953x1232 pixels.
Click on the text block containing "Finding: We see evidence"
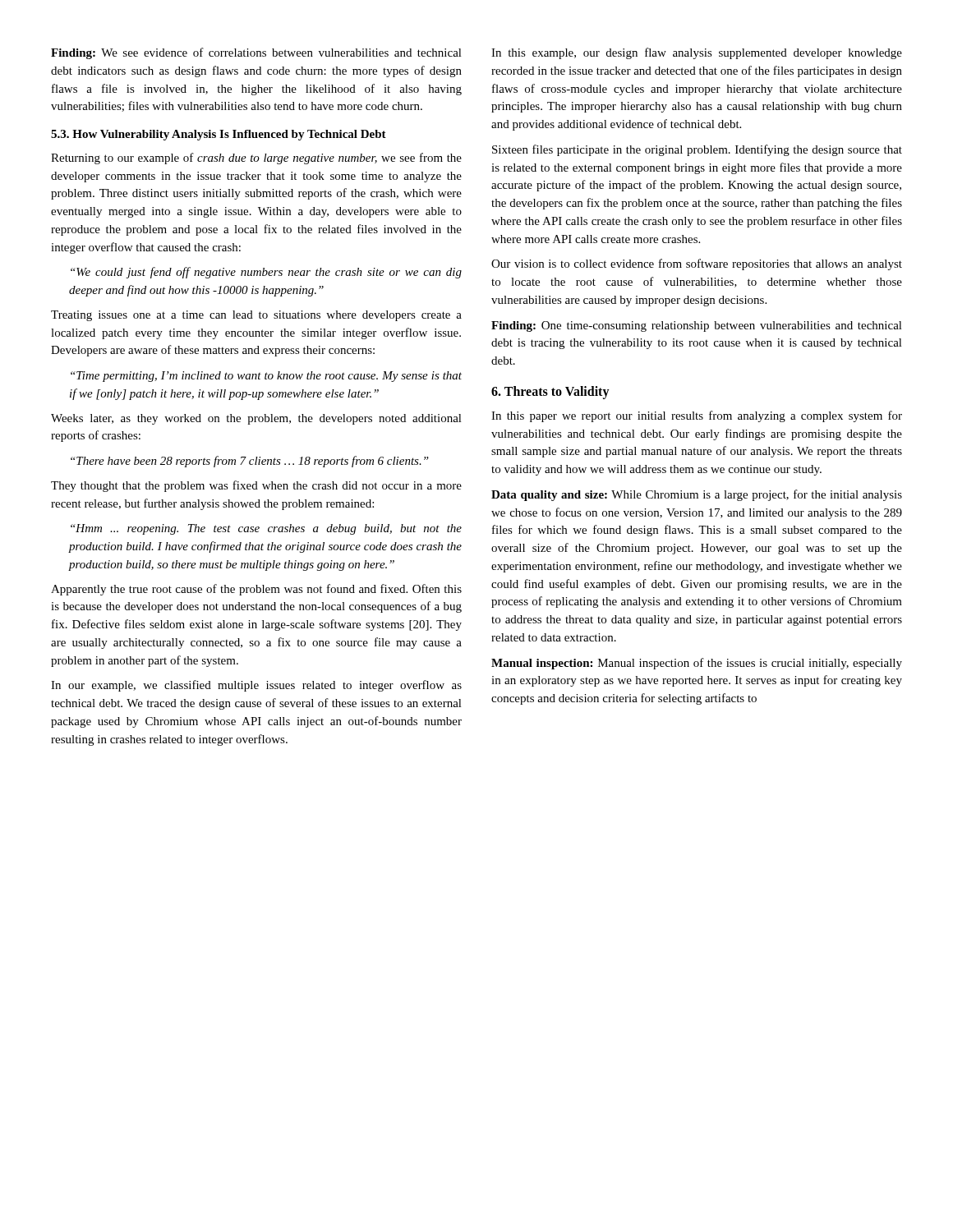coord(256,79)
